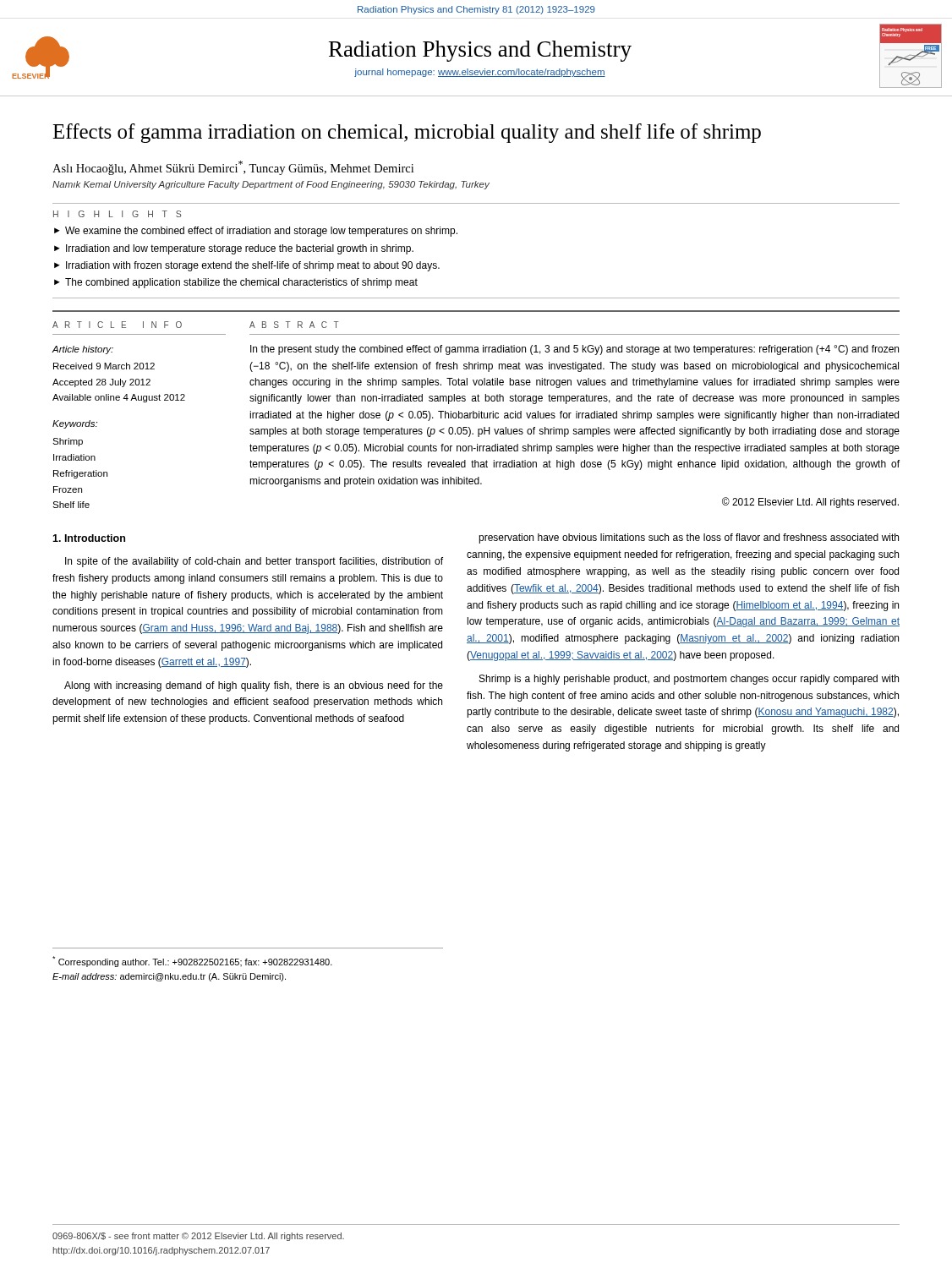This screenshot has width=952, height=1268.
Task: Select the footnote containing "Corresponding author. Tel.: +902822502165; fax: +902822931480. E-mail address:"
Action: pyautogui.click(x=192, y=968)
